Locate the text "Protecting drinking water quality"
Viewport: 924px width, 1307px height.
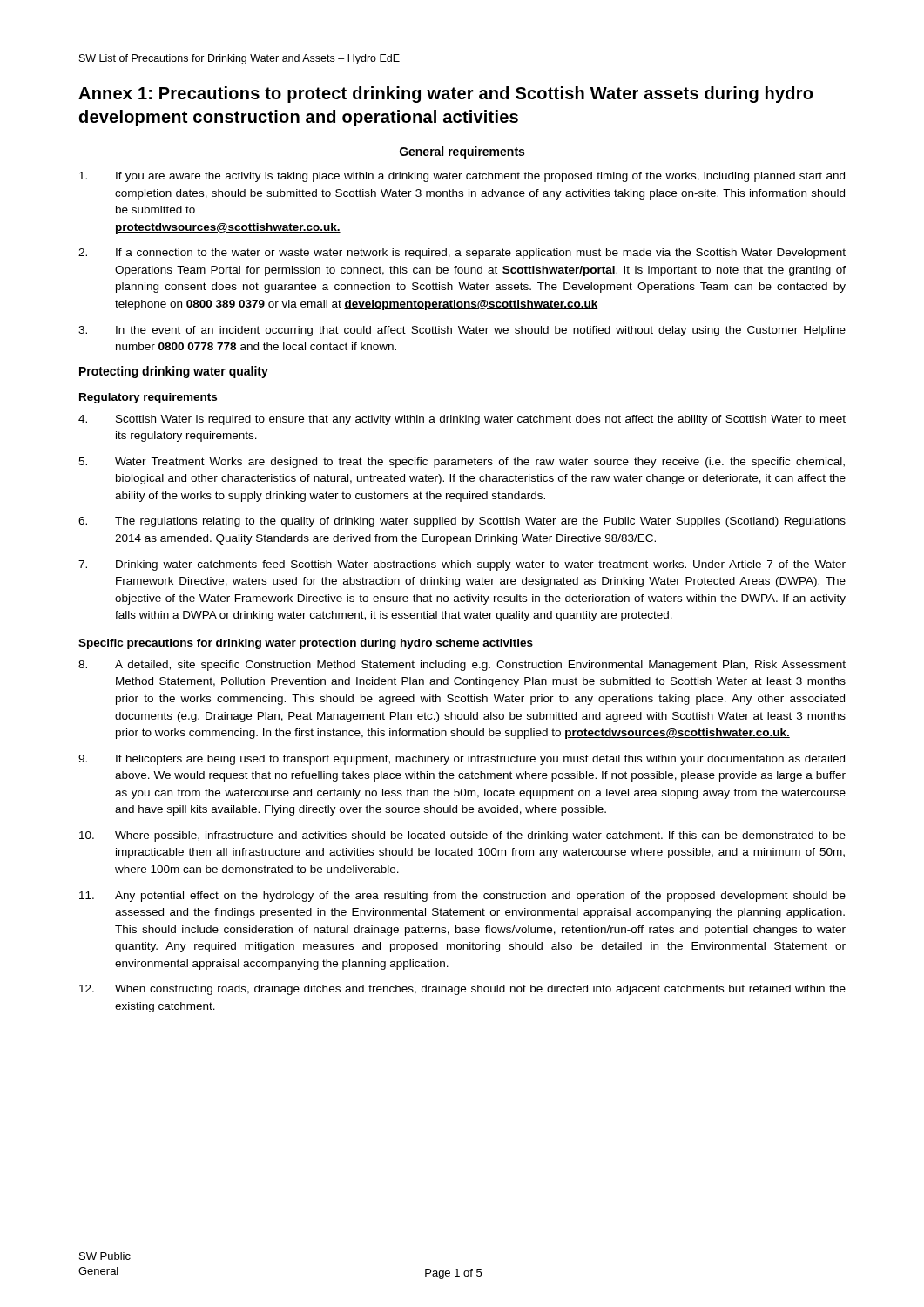(x=173, y=371)
